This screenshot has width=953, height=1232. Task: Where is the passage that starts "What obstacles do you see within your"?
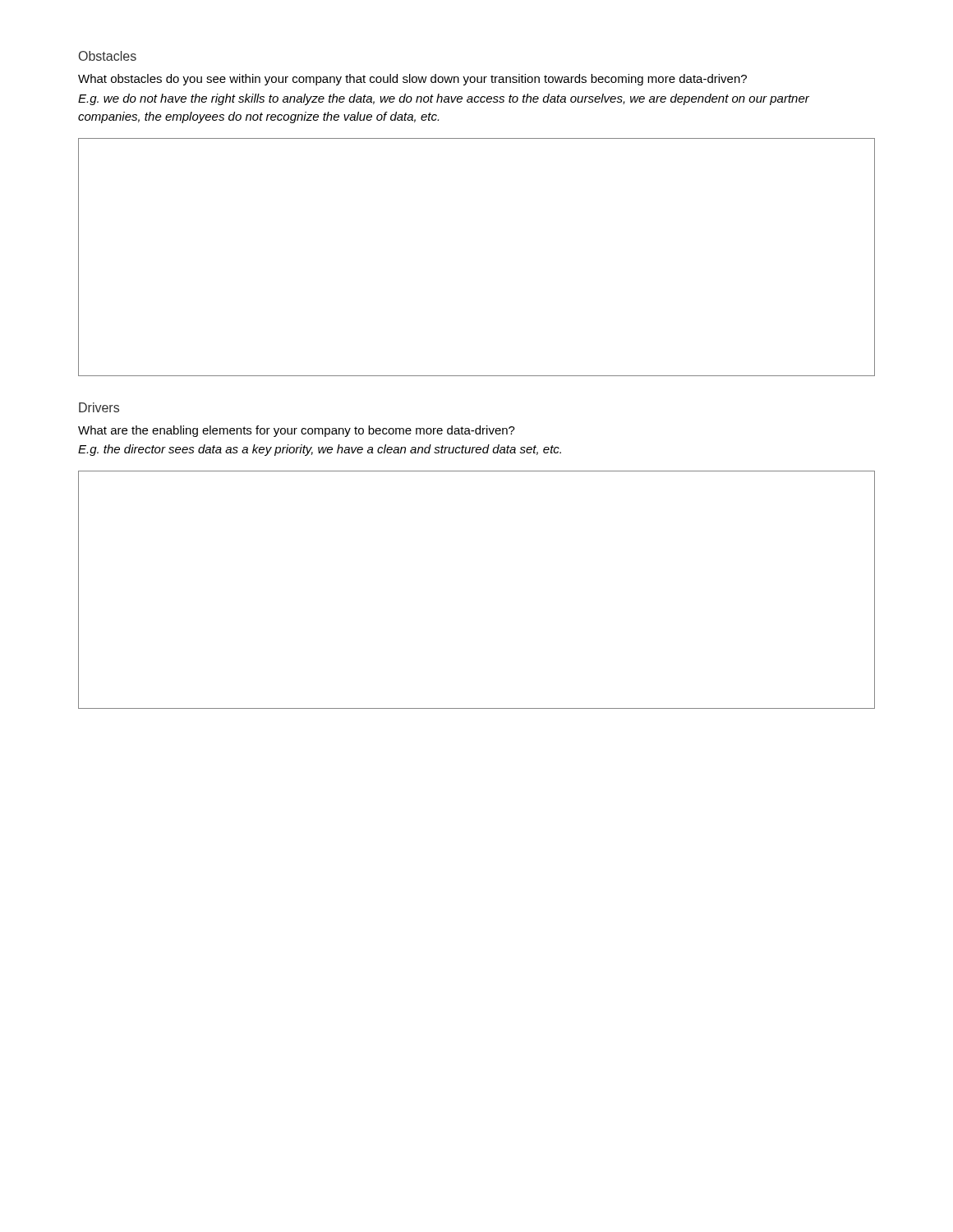[413, 78]
